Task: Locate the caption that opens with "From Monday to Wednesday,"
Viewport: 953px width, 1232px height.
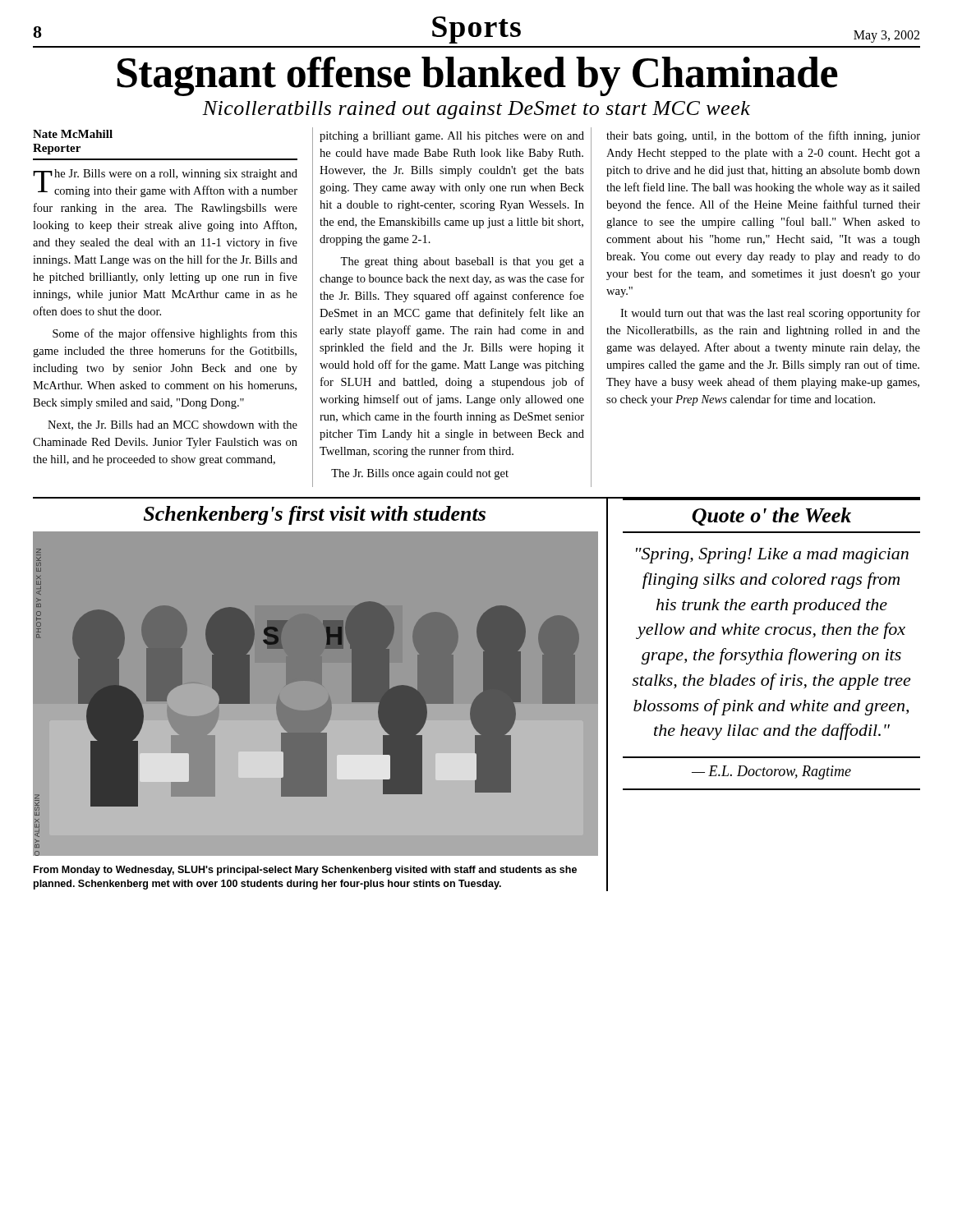Action: click(305, 877)
